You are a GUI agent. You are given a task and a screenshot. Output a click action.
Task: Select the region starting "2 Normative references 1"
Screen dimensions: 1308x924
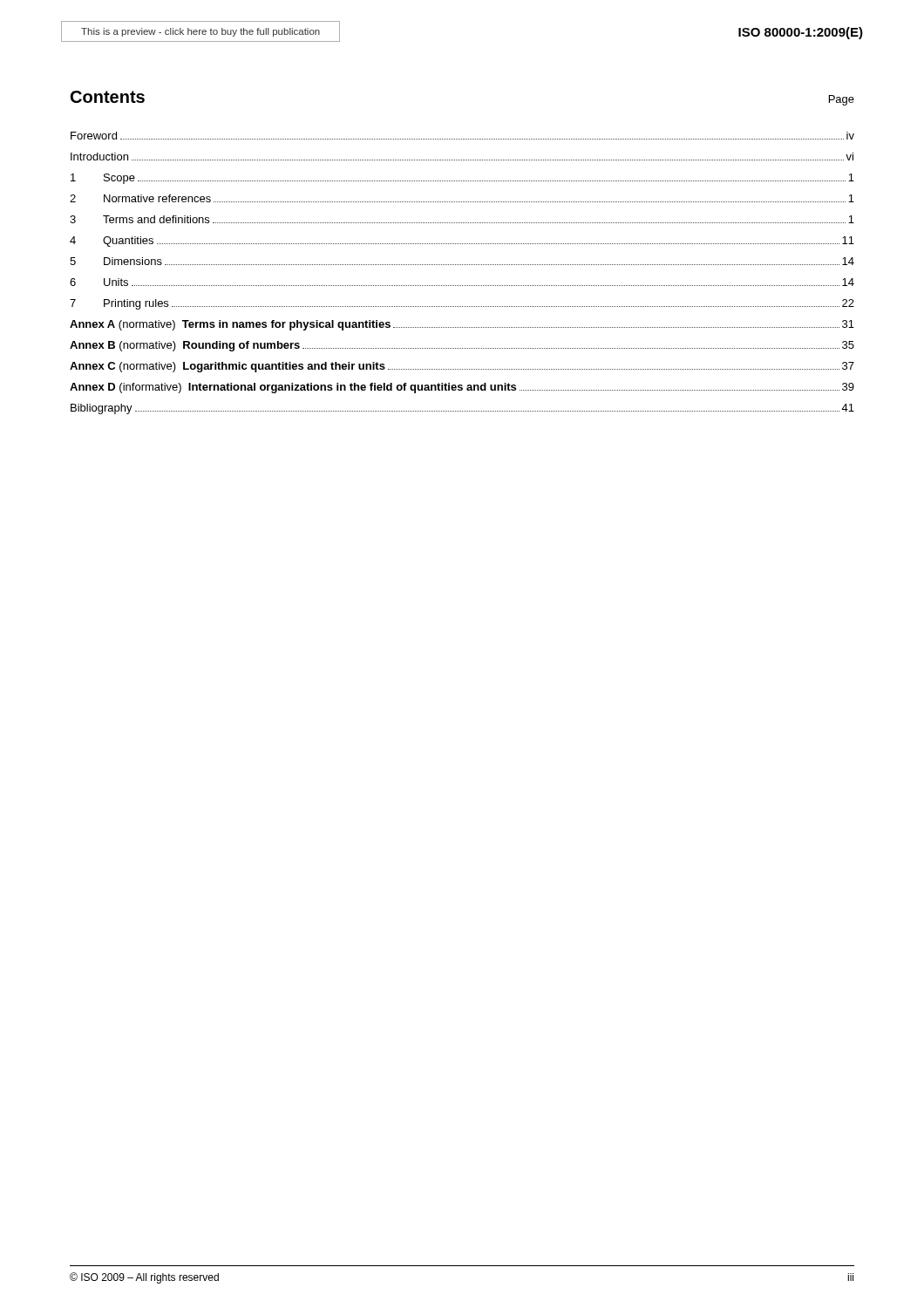pos(462,198)
